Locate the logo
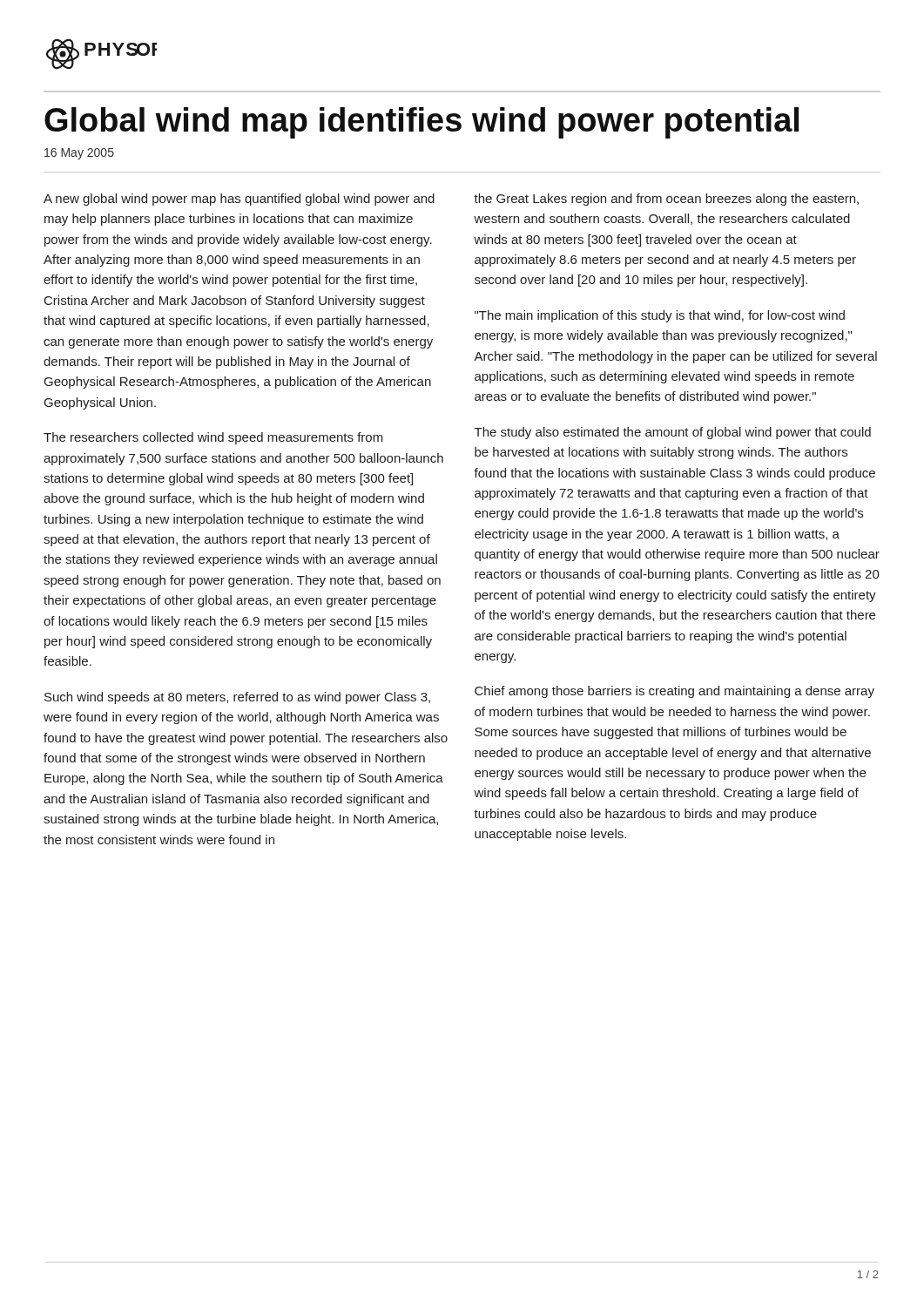The image size is (924, 1307). coord(462,54)
